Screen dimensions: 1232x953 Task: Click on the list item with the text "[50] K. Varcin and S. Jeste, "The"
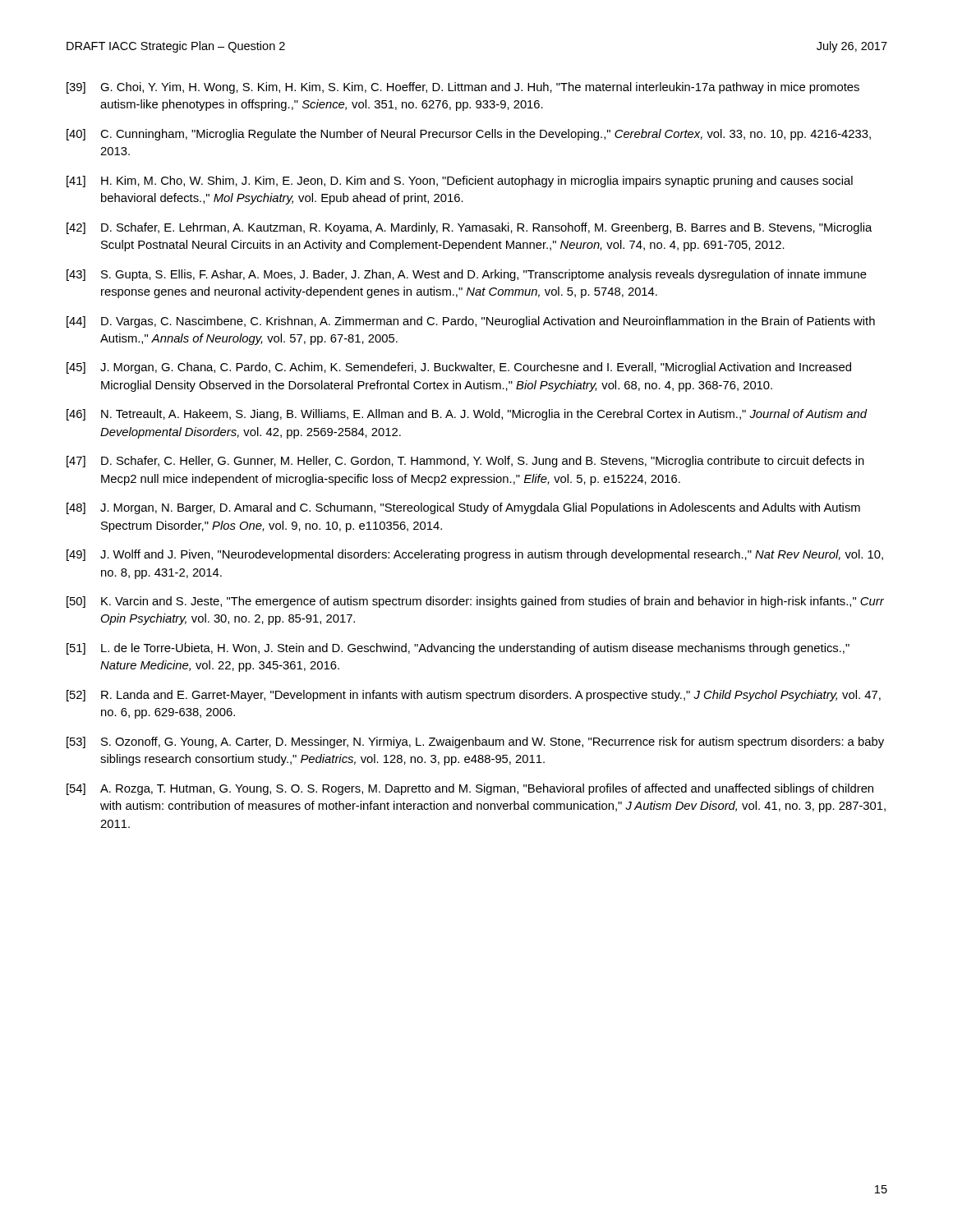(476, 611)
